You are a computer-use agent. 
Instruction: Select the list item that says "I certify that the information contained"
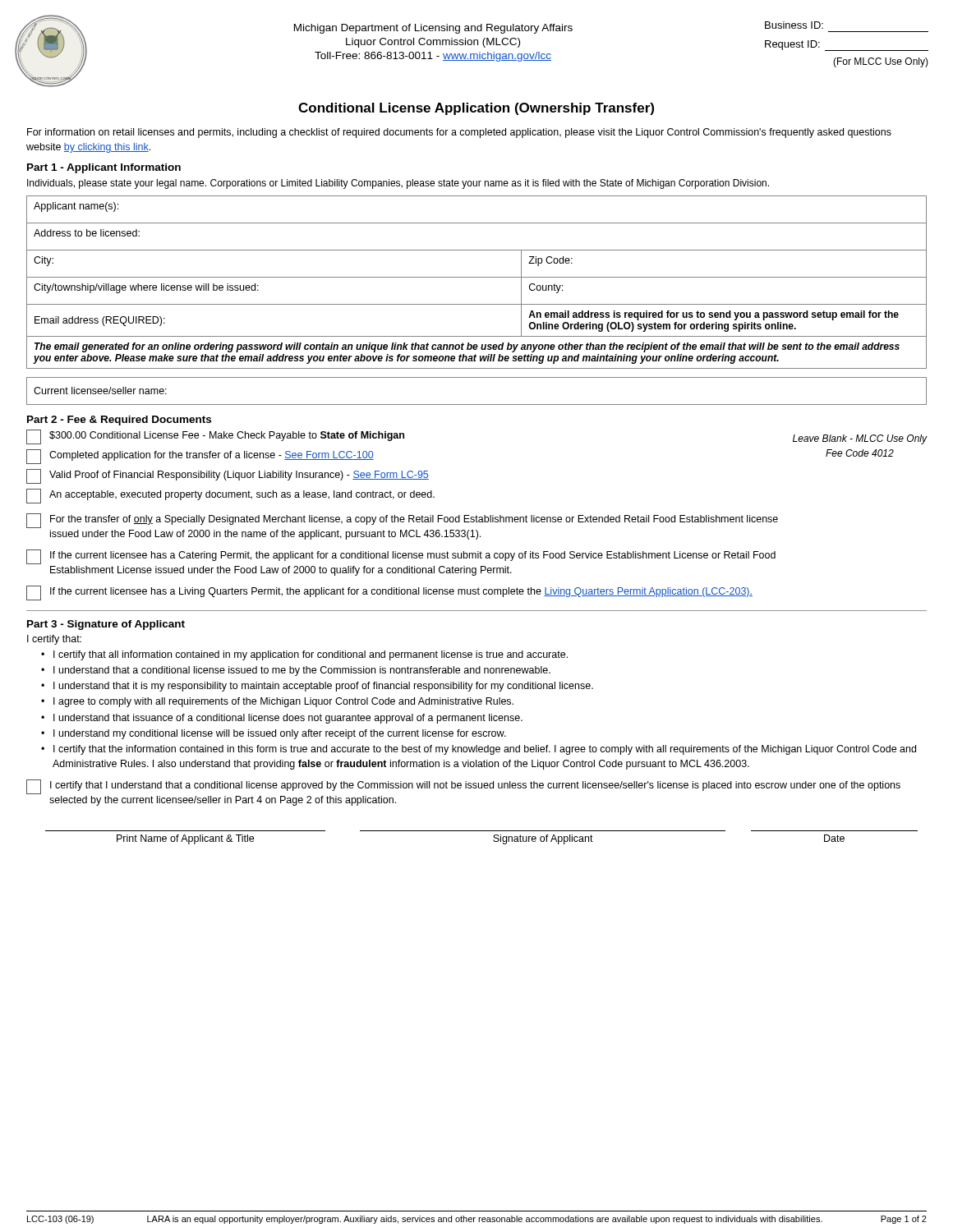485,756
